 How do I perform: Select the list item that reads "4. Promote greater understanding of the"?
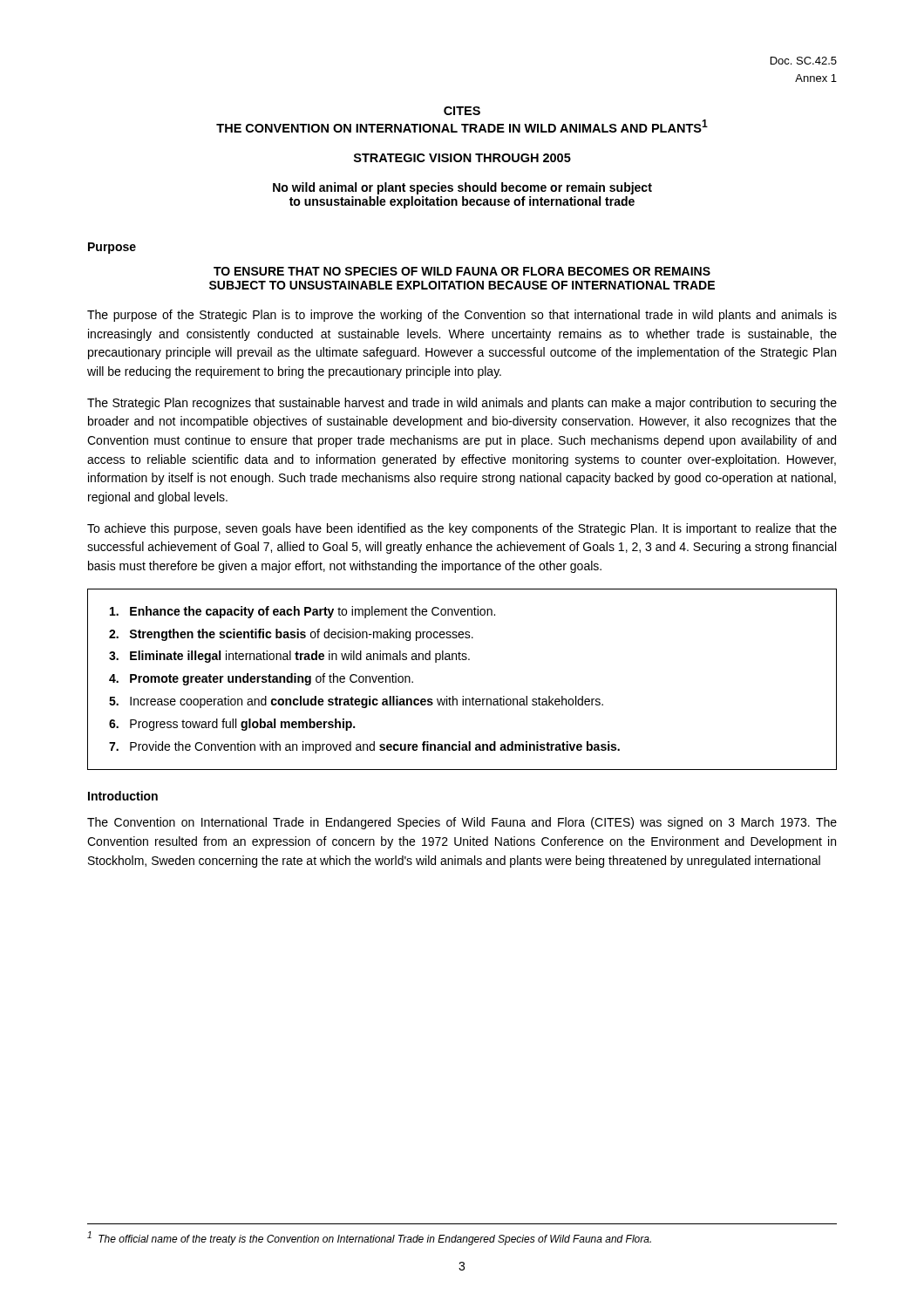pyautogui.click(x=262, y=679)
